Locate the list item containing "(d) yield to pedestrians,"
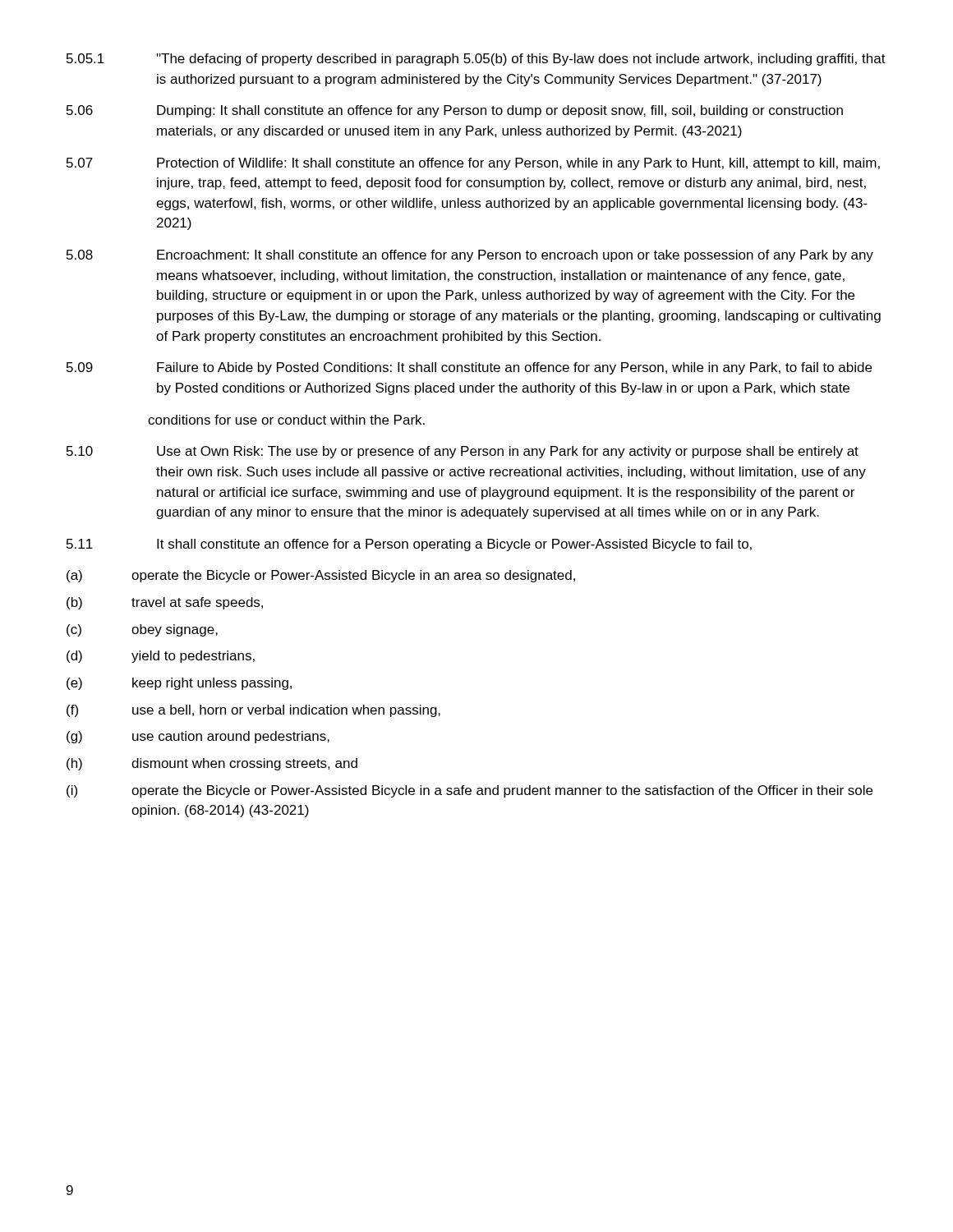Viewport: 953px width, 1232px height. pyautogui.click(x=161, y=657)
